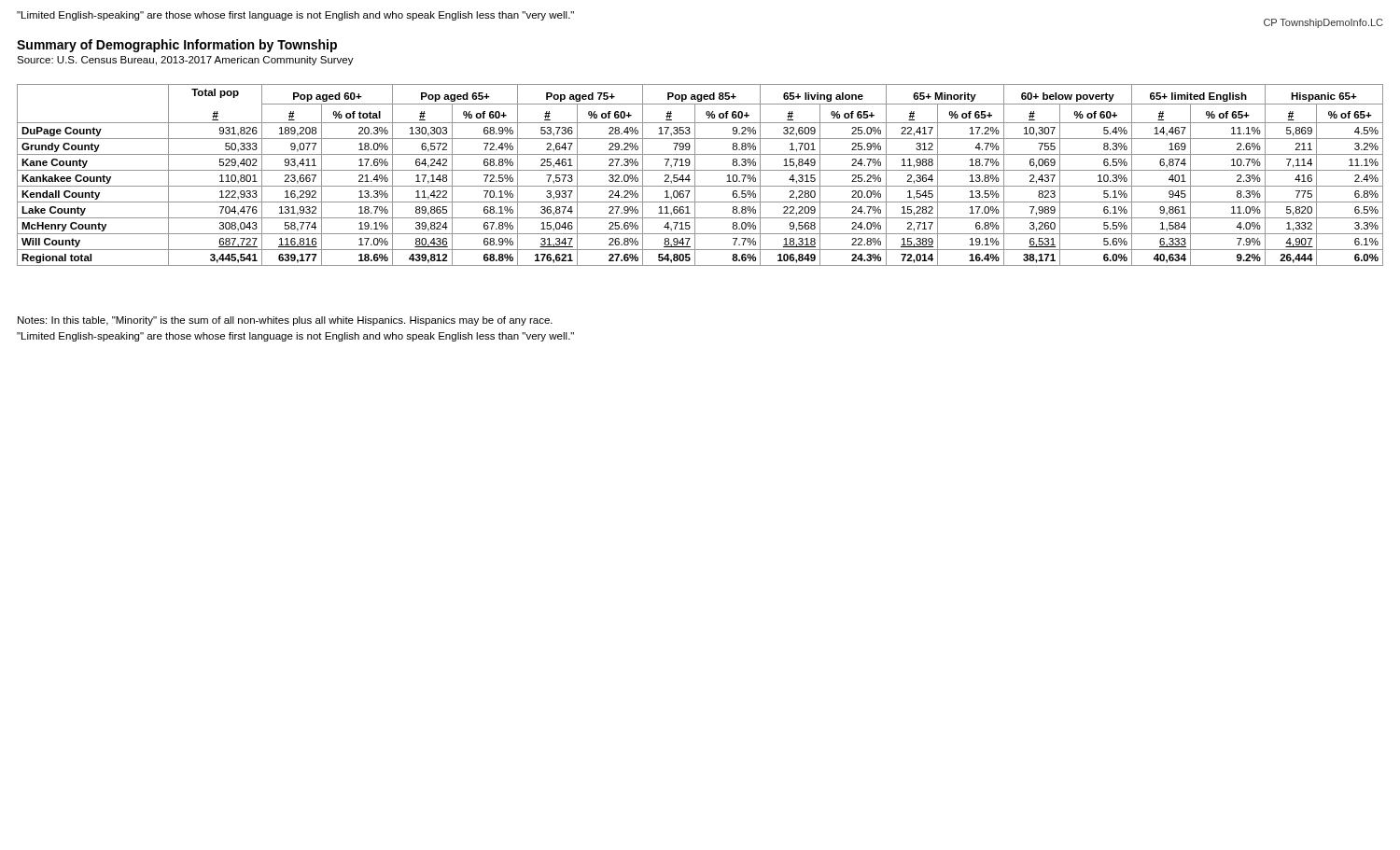1400x850 pixels.
Task: Navigate to the passage starting "Summary of Demographic Information by"
Action: pyautogui.click(x=177, y=45)
